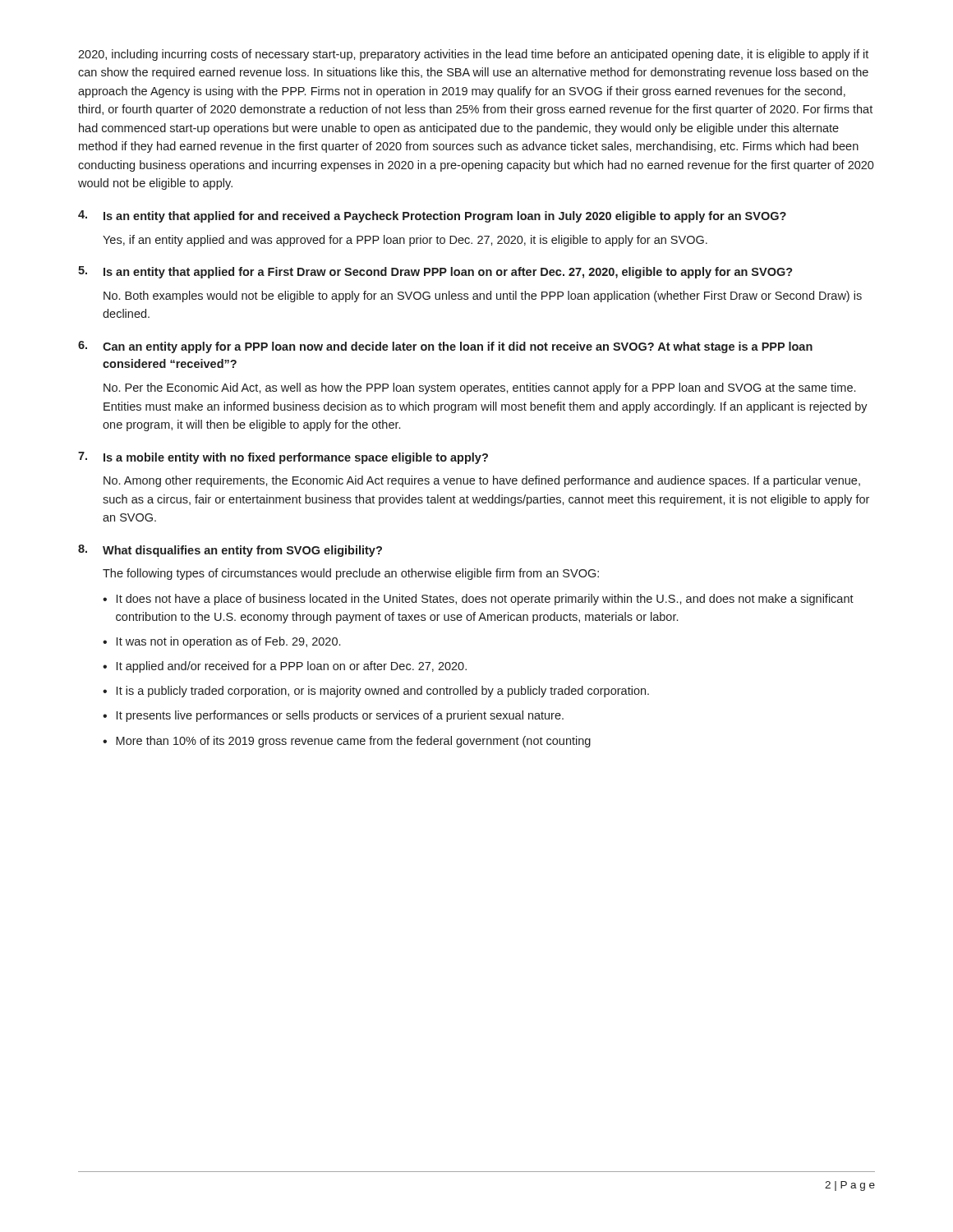Locate the element starting "It applied and/or received for a"
This screenshot has width=953, height=1232.
coord(292,666)
